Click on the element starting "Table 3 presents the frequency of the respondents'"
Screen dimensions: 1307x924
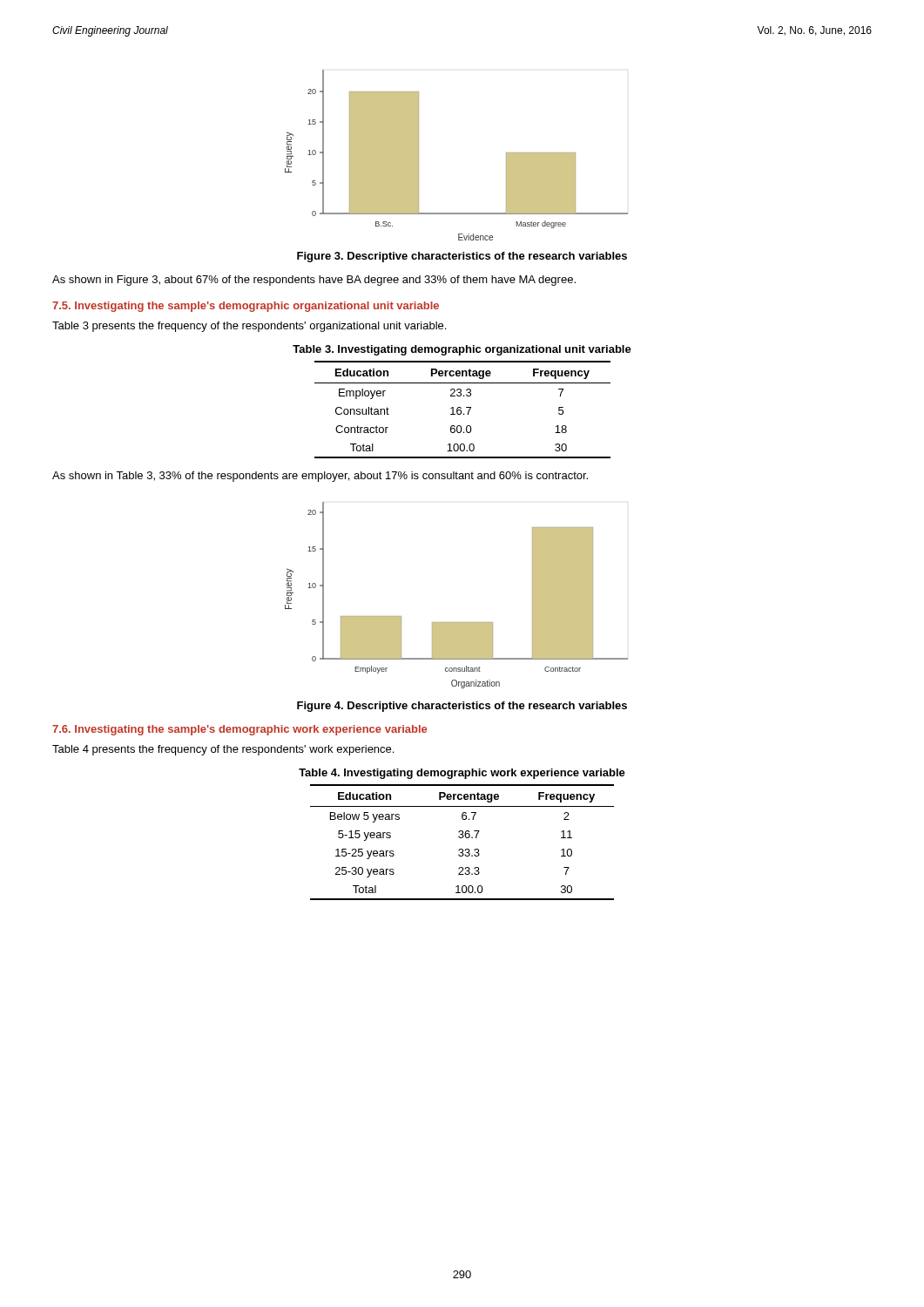pyautogui.click(x=250, y=325)
